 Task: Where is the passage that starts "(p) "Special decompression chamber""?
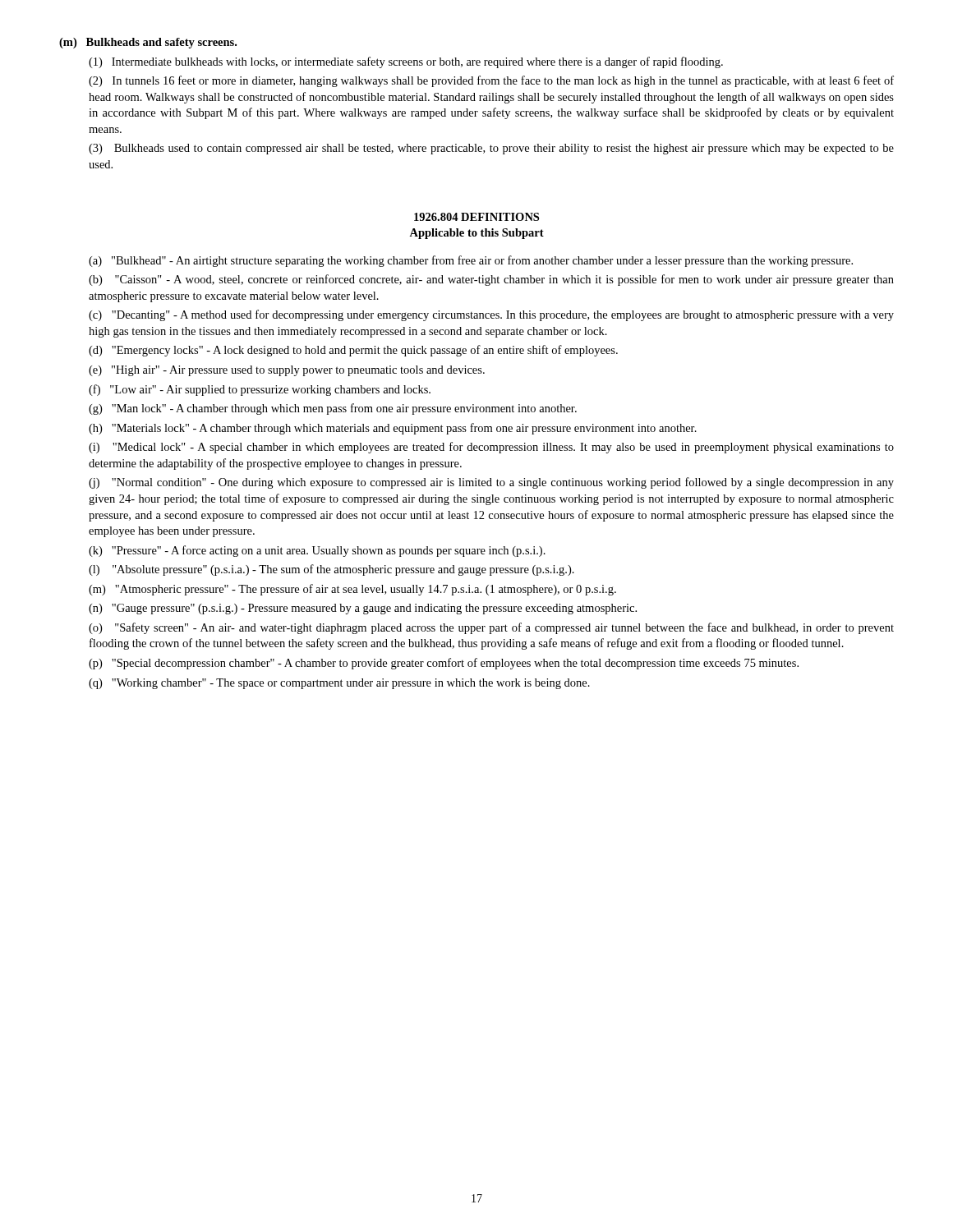(x=491, y=663)
